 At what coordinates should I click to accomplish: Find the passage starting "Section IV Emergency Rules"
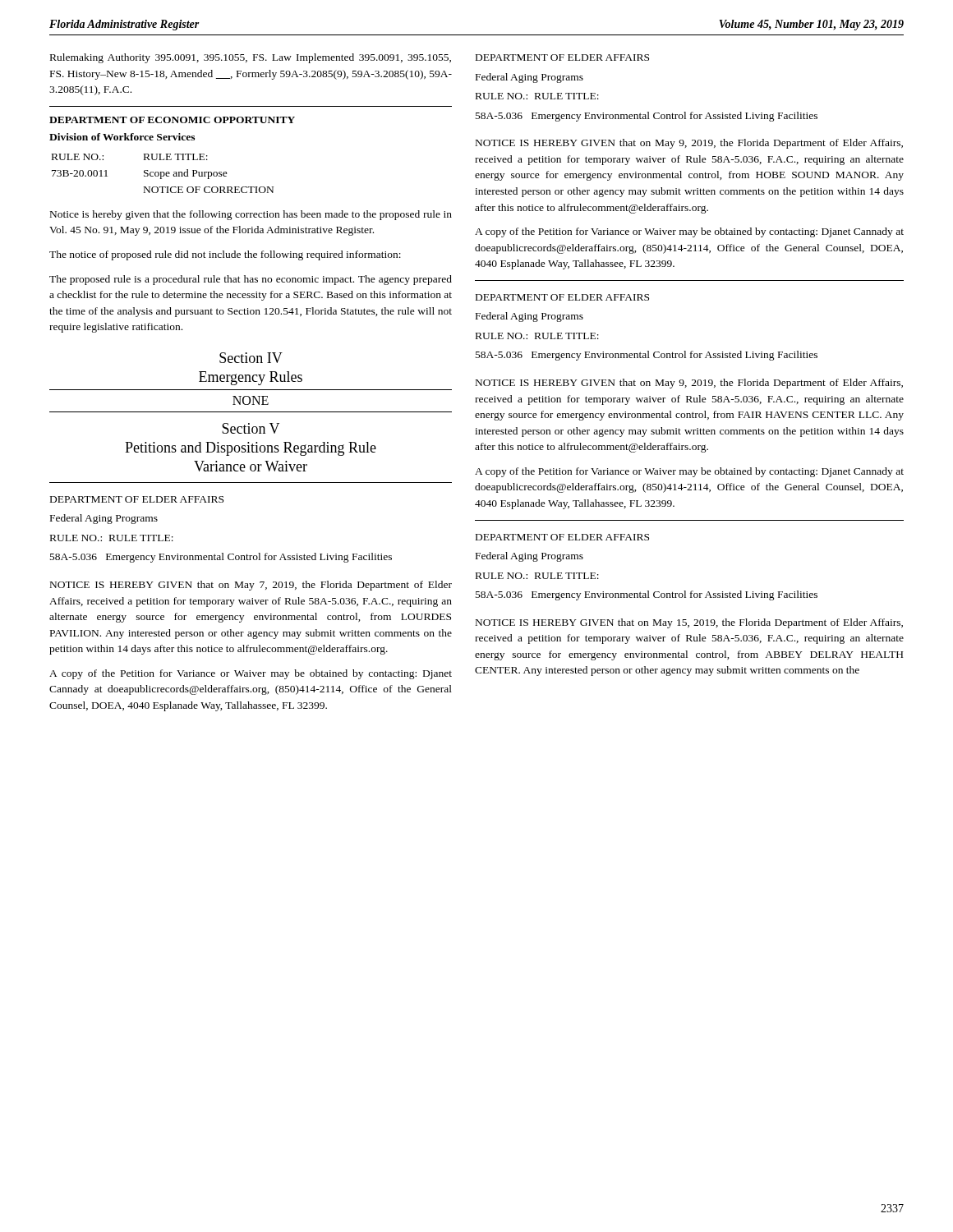point(251,368)
